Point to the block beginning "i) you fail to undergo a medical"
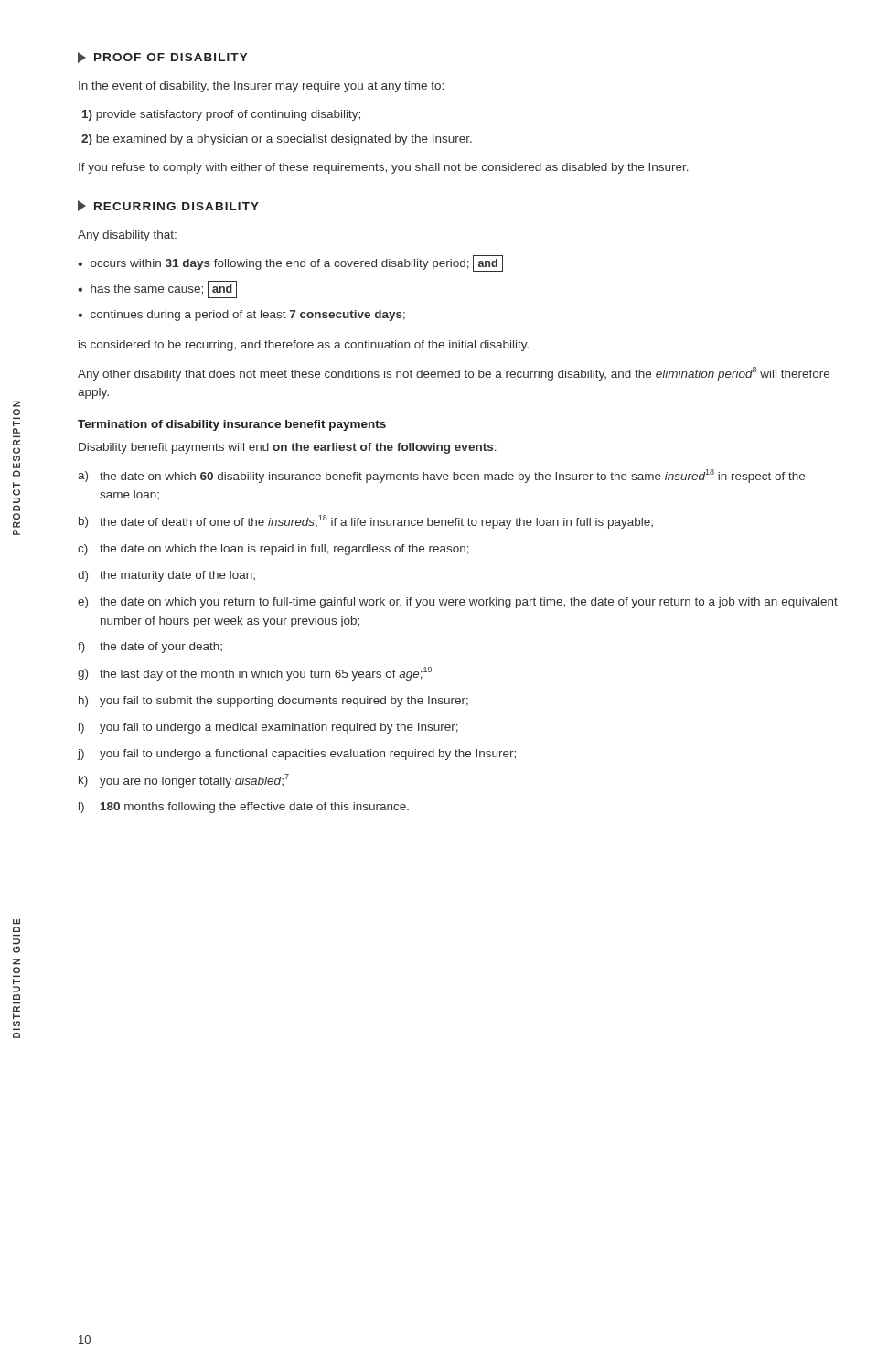 [x=458, y=727]
